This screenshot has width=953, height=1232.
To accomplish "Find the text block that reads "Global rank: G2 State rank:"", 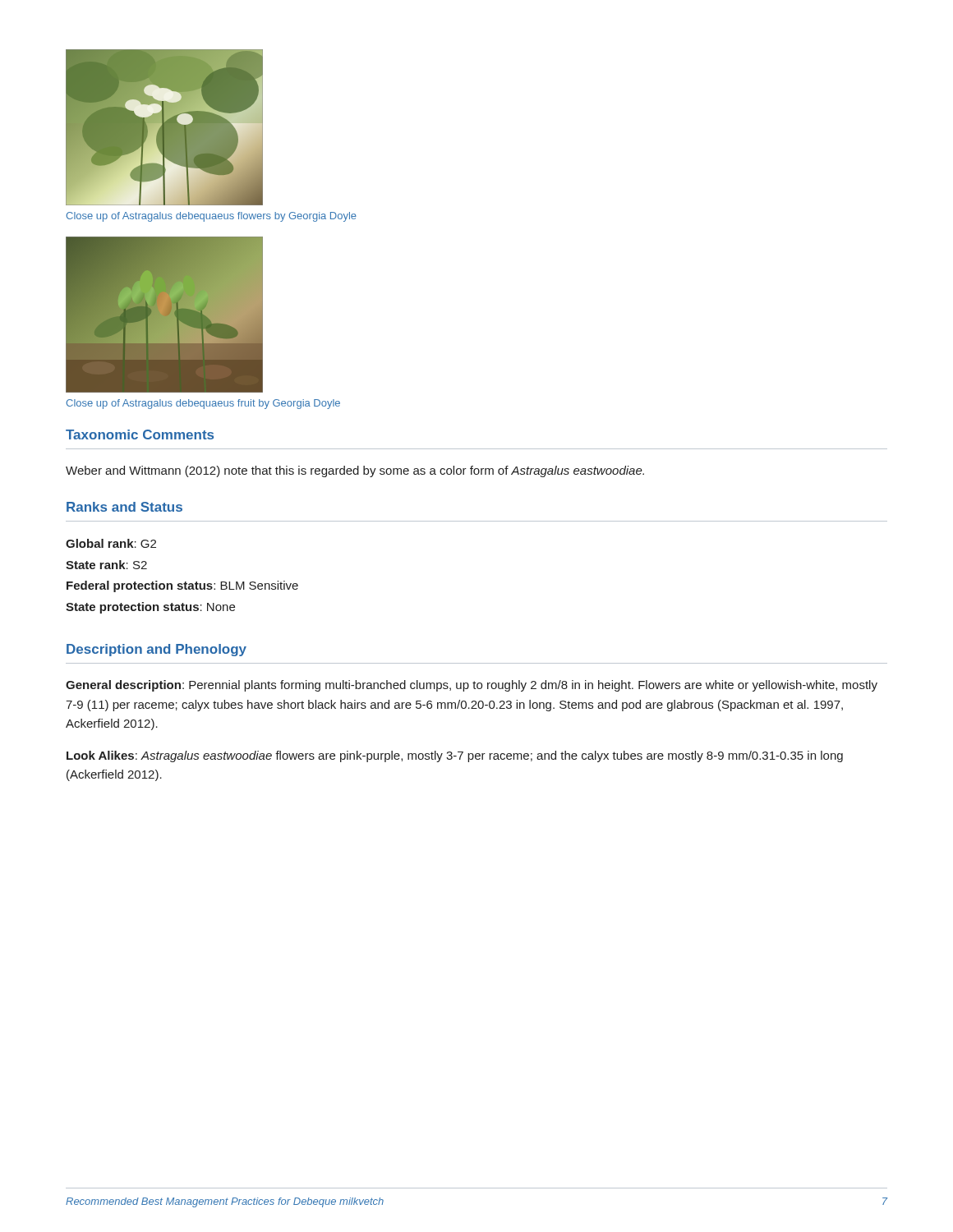I will click(182, 575).
